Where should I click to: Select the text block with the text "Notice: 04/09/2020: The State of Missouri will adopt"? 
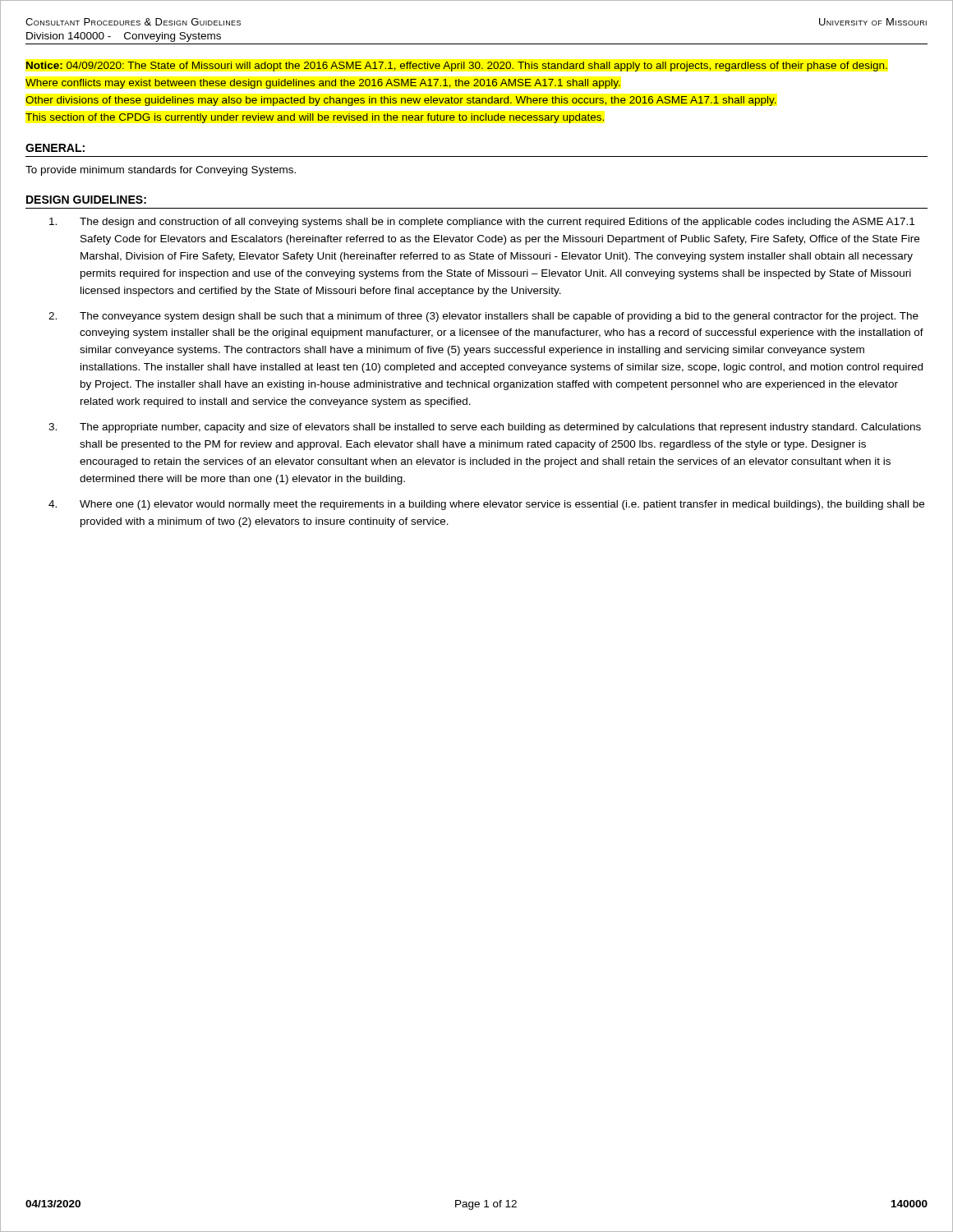click(x=457, y=91)
